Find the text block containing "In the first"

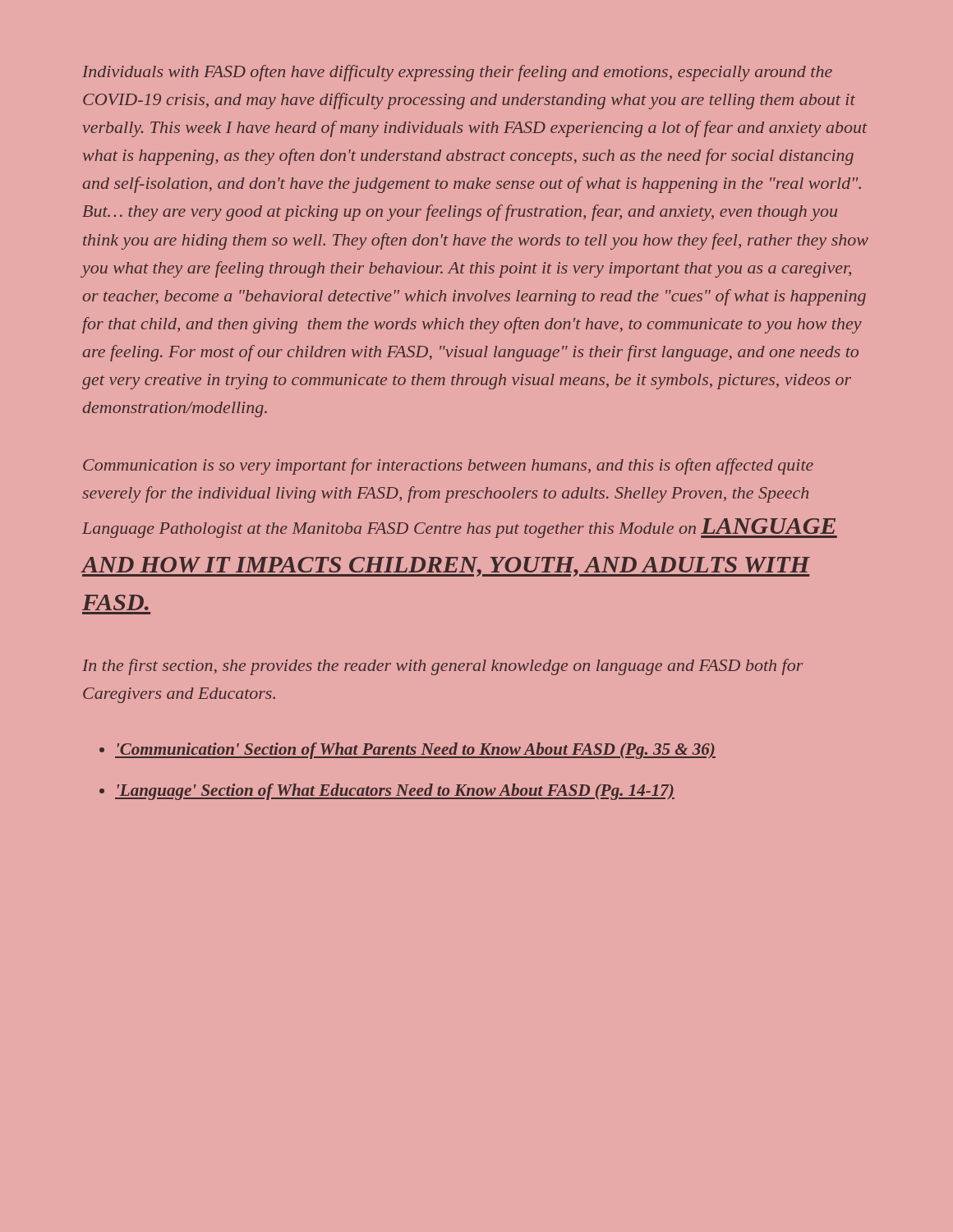443,679
